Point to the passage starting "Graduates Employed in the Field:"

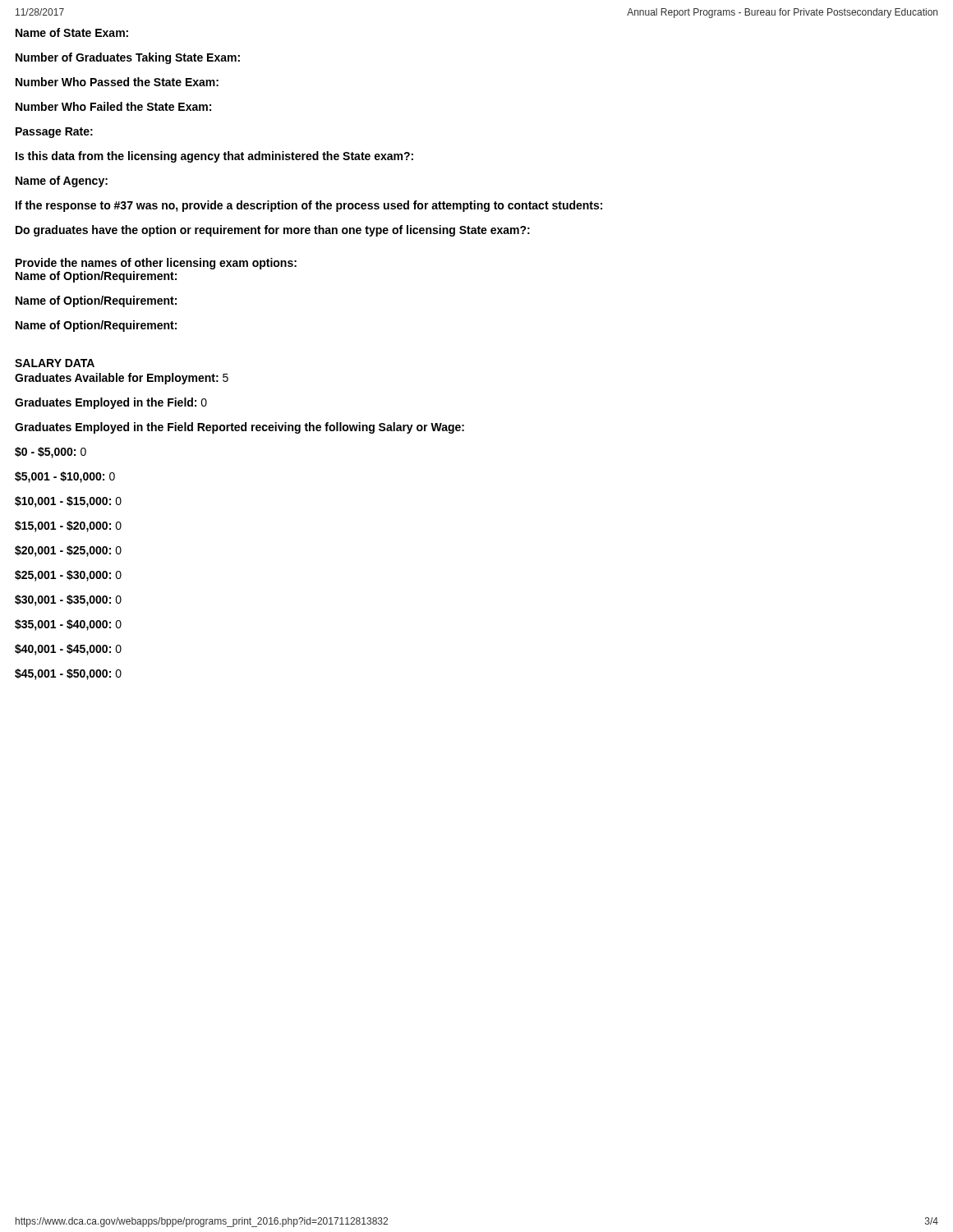111,402
